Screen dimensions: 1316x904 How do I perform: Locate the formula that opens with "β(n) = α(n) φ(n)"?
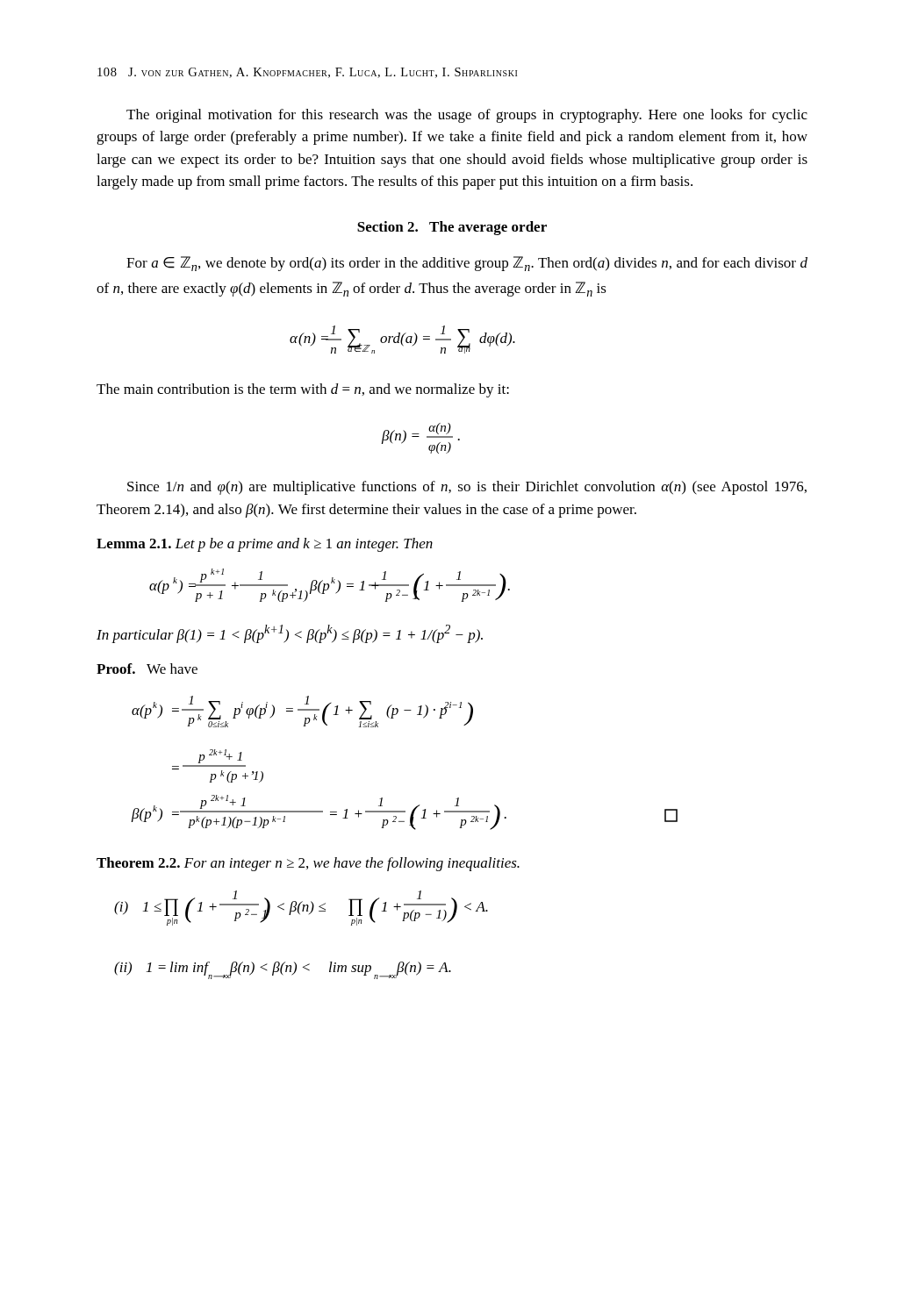tap(452, 438)
